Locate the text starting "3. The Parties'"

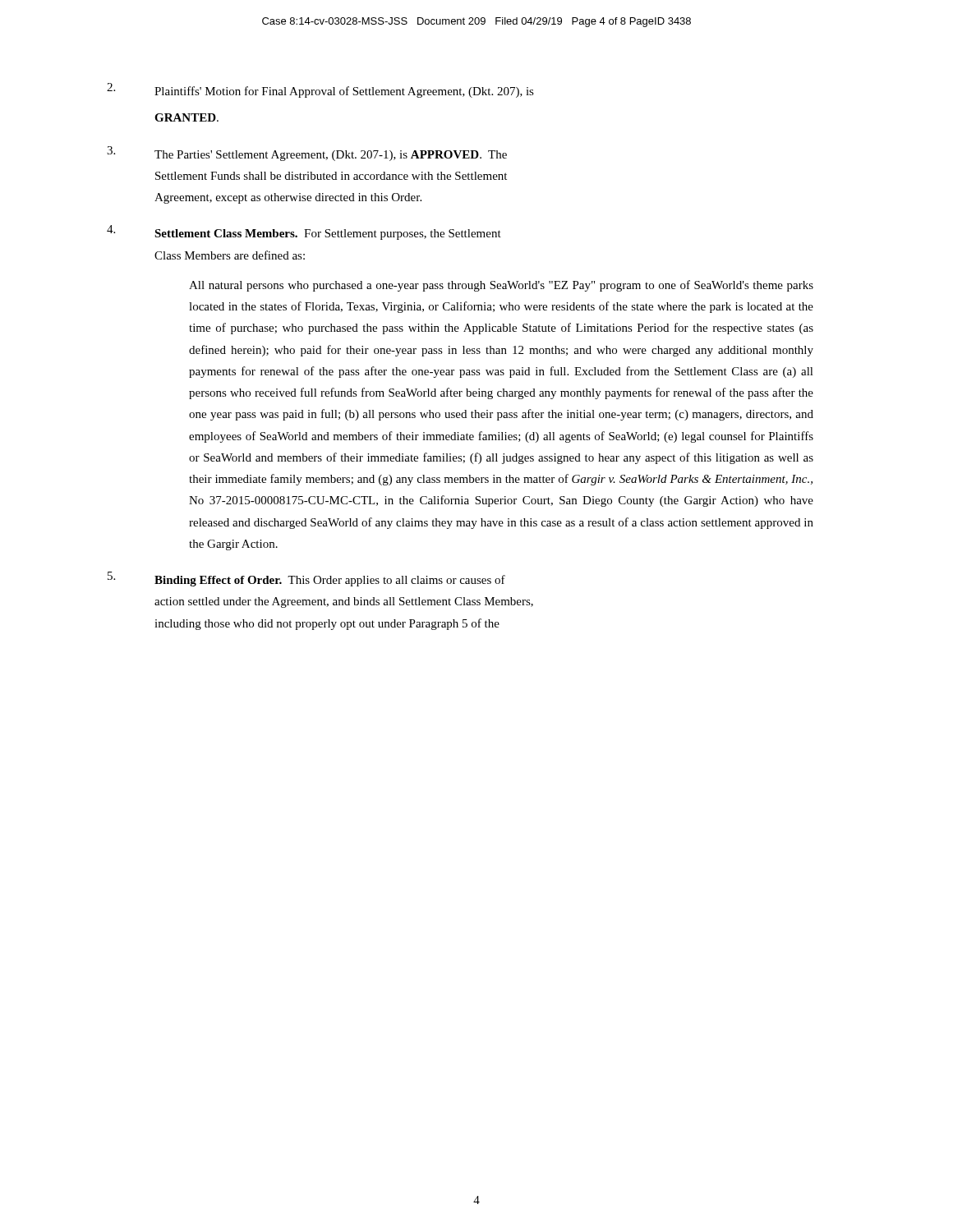pos(476,176)
